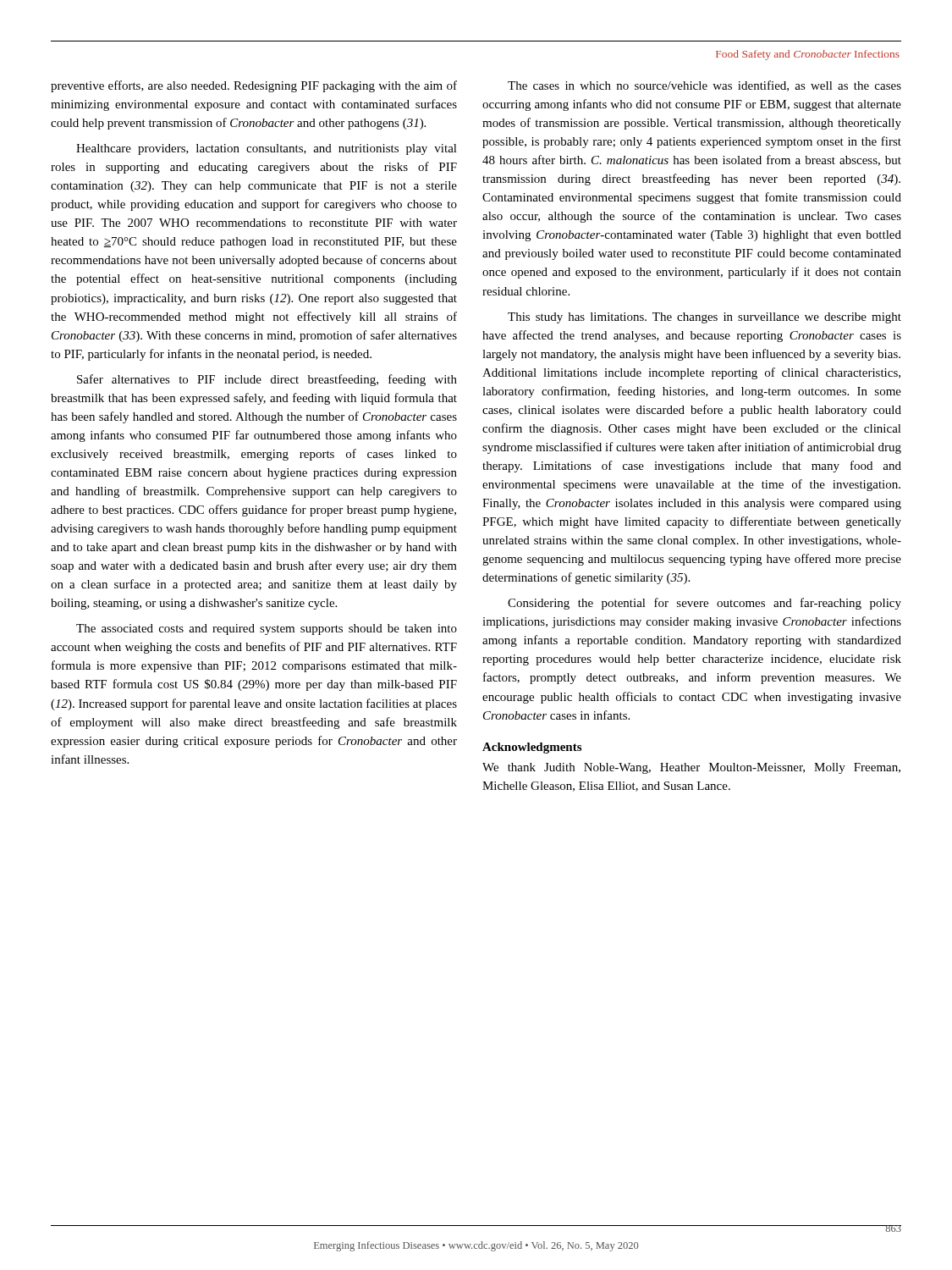952x1270 pixels.
Task: Where is the passage that starts "preventive efforts, are also needed."?
Action: point(254,422)
